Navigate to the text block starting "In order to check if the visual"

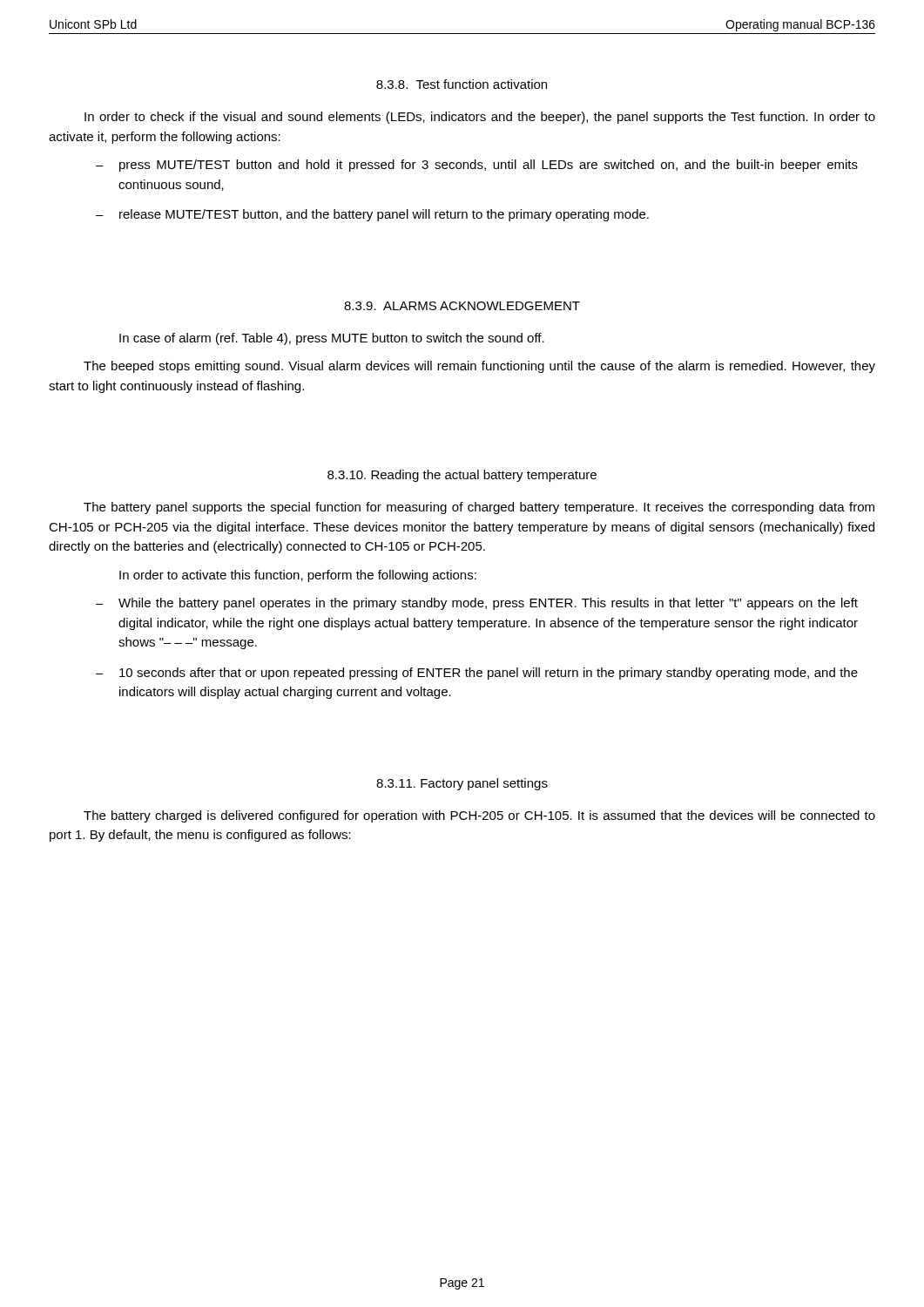coord(462,126)
